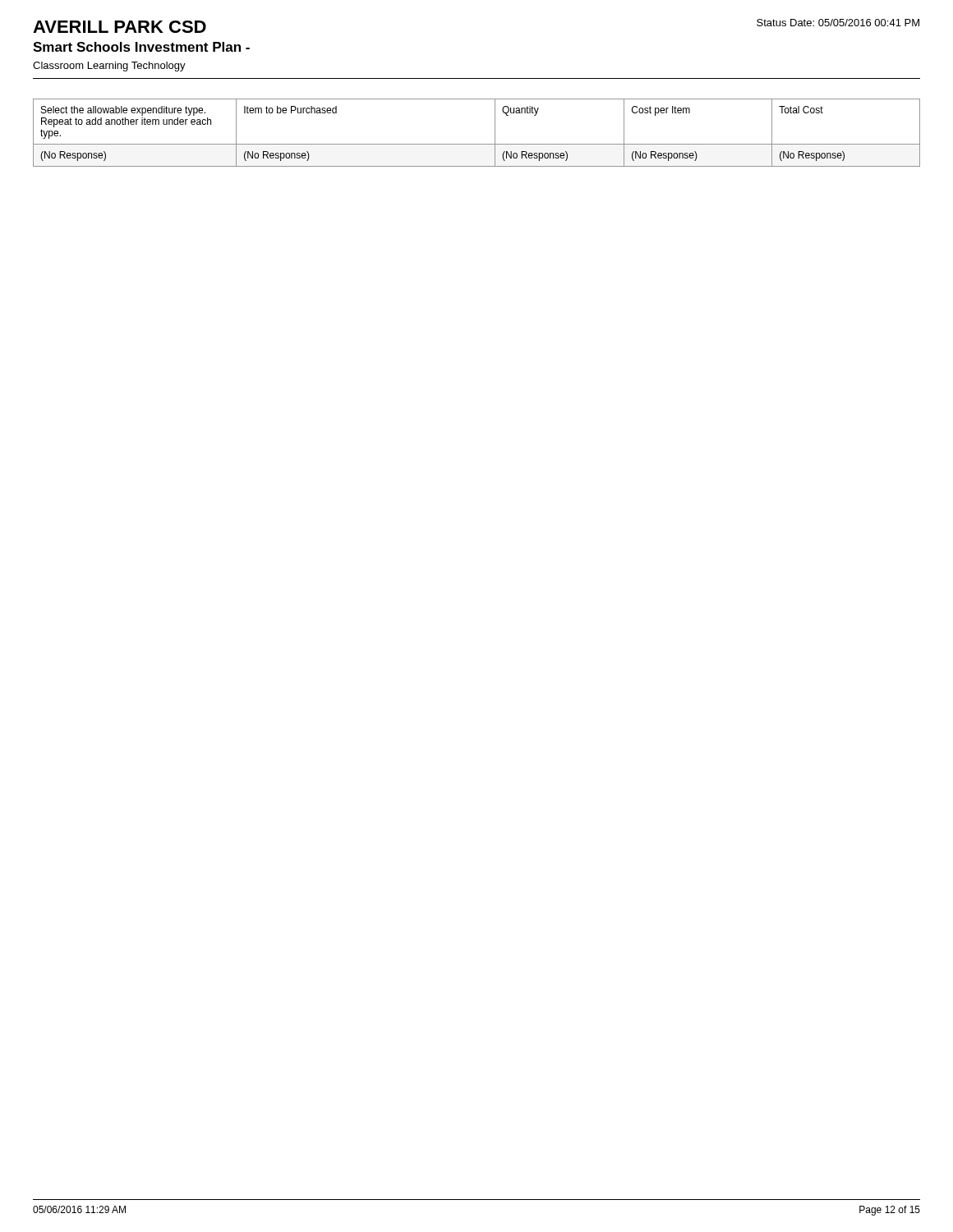
Task: Find the table that mentions "(No Response)"
Action: coord(476,133)
